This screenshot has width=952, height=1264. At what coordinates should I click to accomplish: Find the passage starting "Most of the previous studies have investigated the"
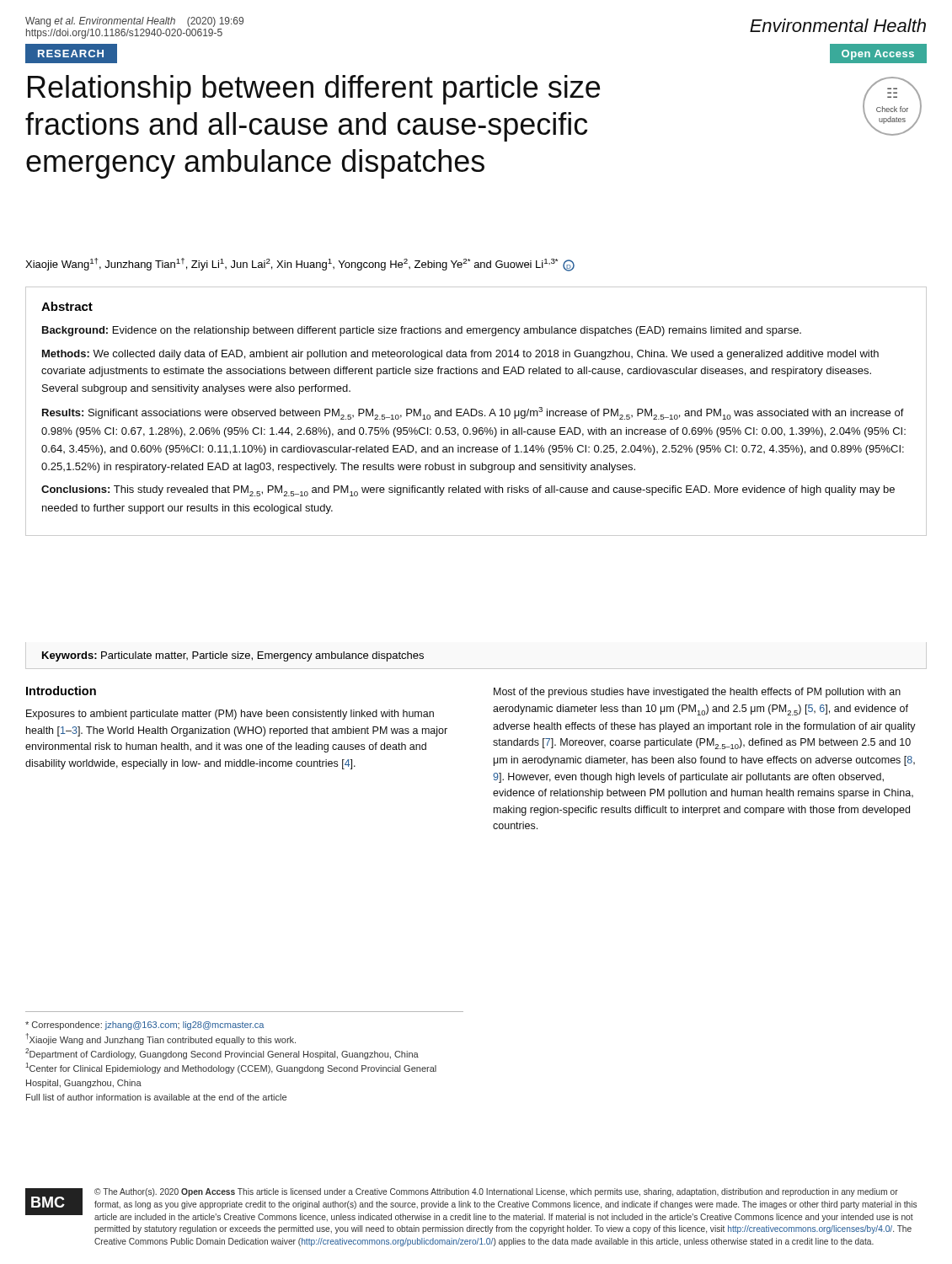coord(710,760)
